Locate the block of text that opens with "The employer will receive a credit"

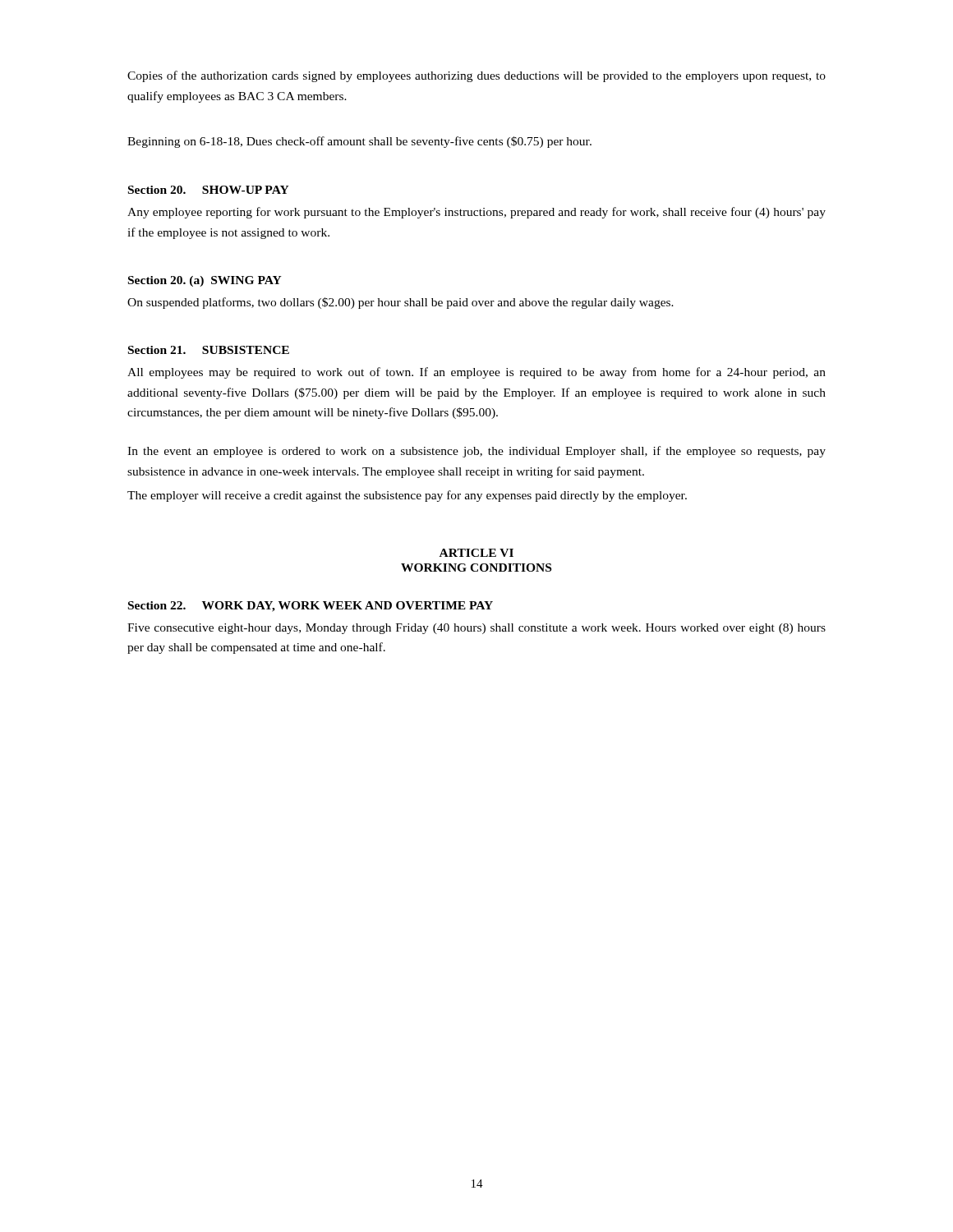[x=407, y=495]
